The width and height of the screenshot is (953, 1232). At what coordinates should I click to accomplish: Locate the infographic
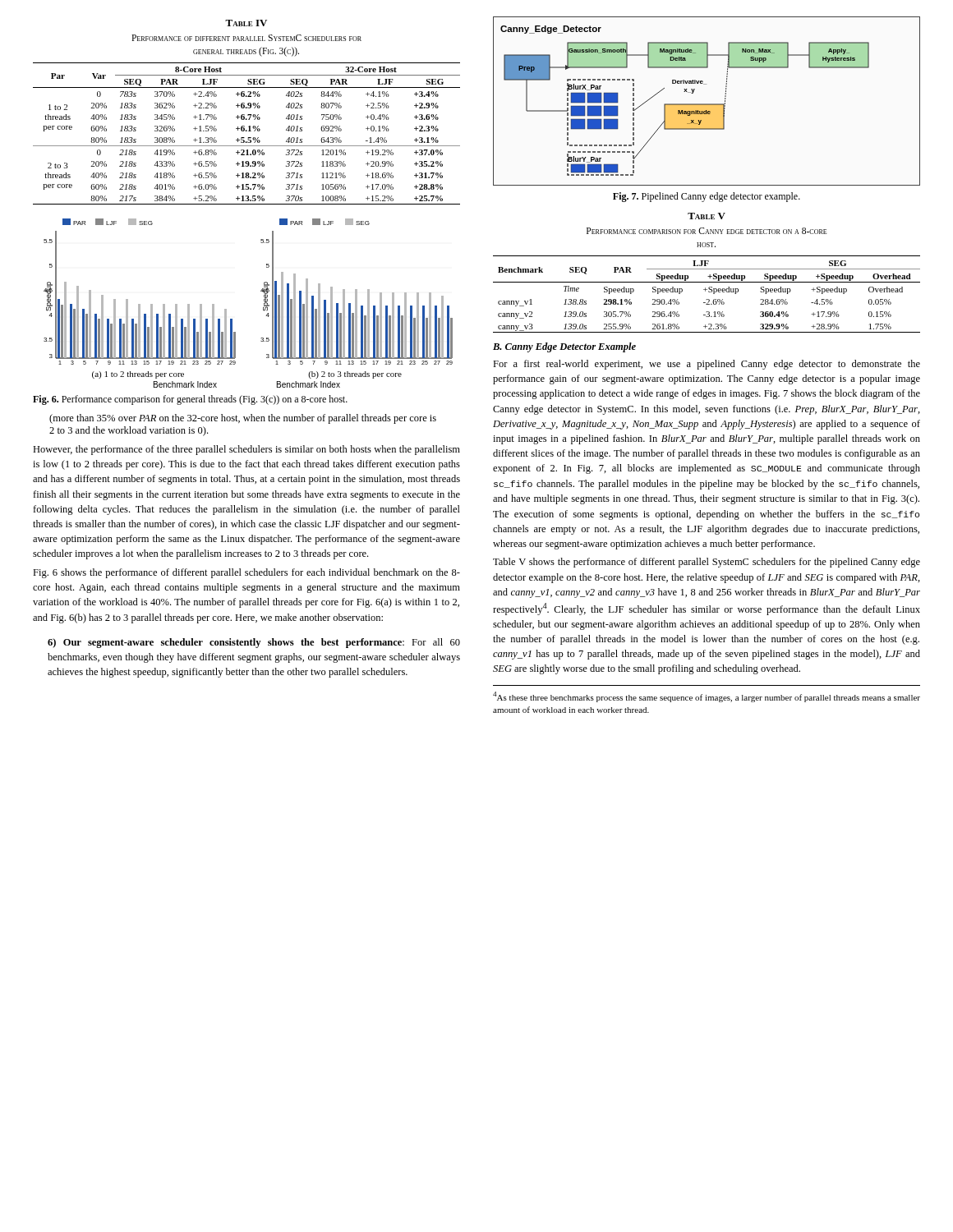[x=707, y=101]
